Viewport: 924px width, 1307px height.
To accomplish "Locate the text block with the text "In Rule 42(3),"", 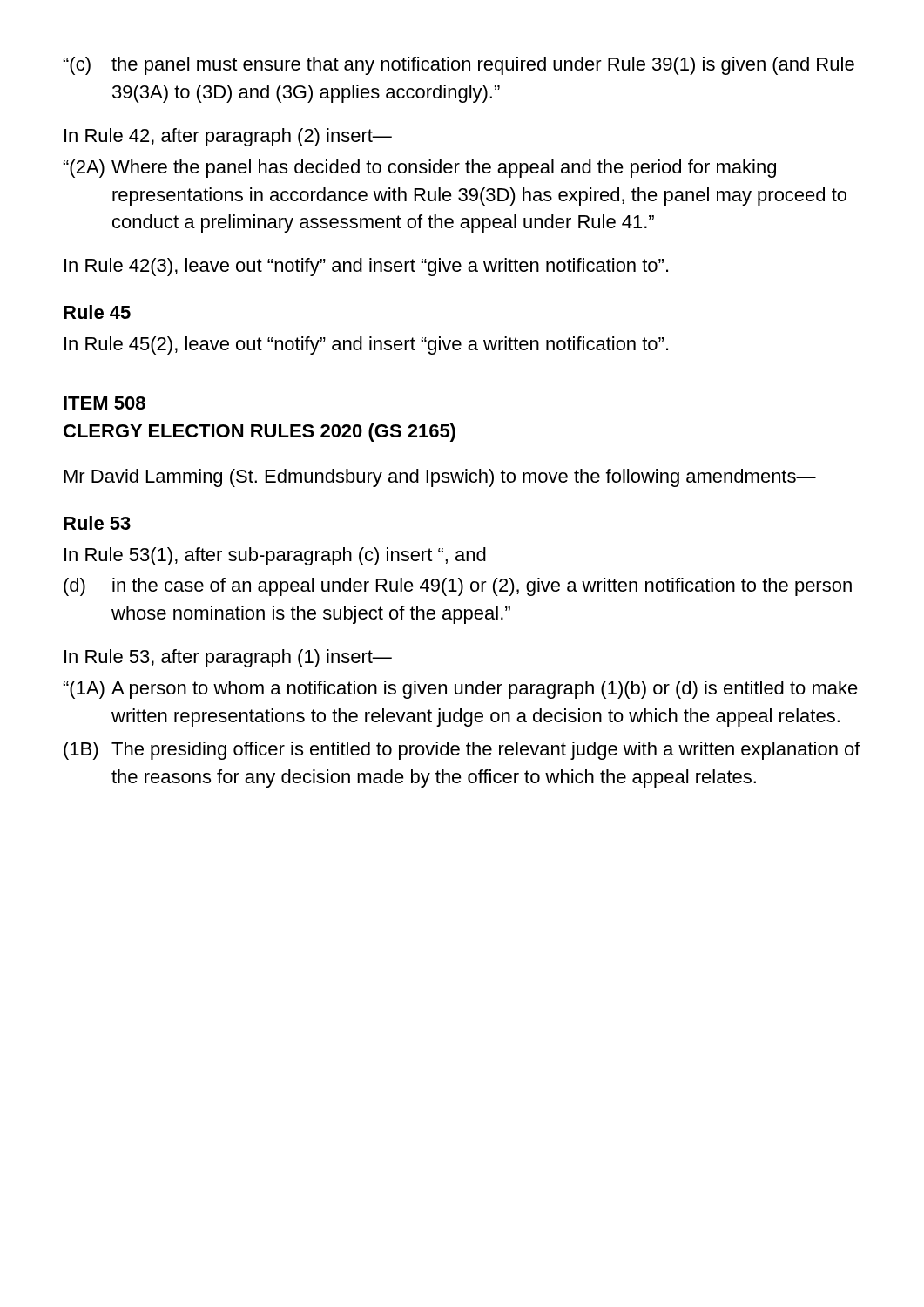I will pos(366,266).
